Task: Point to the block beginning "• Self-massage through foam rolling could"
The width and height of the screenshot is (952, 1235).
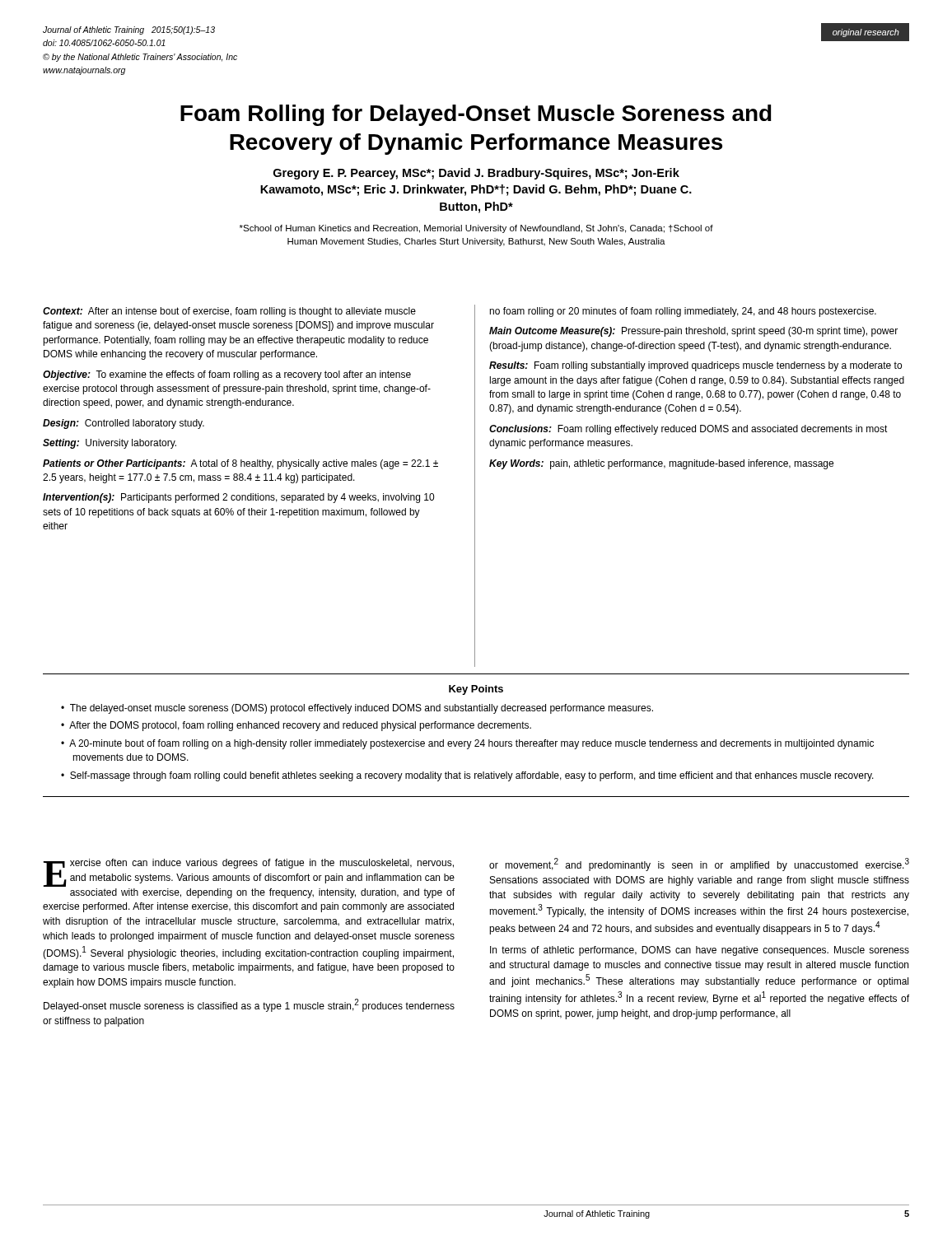Action: coord(468,775)
